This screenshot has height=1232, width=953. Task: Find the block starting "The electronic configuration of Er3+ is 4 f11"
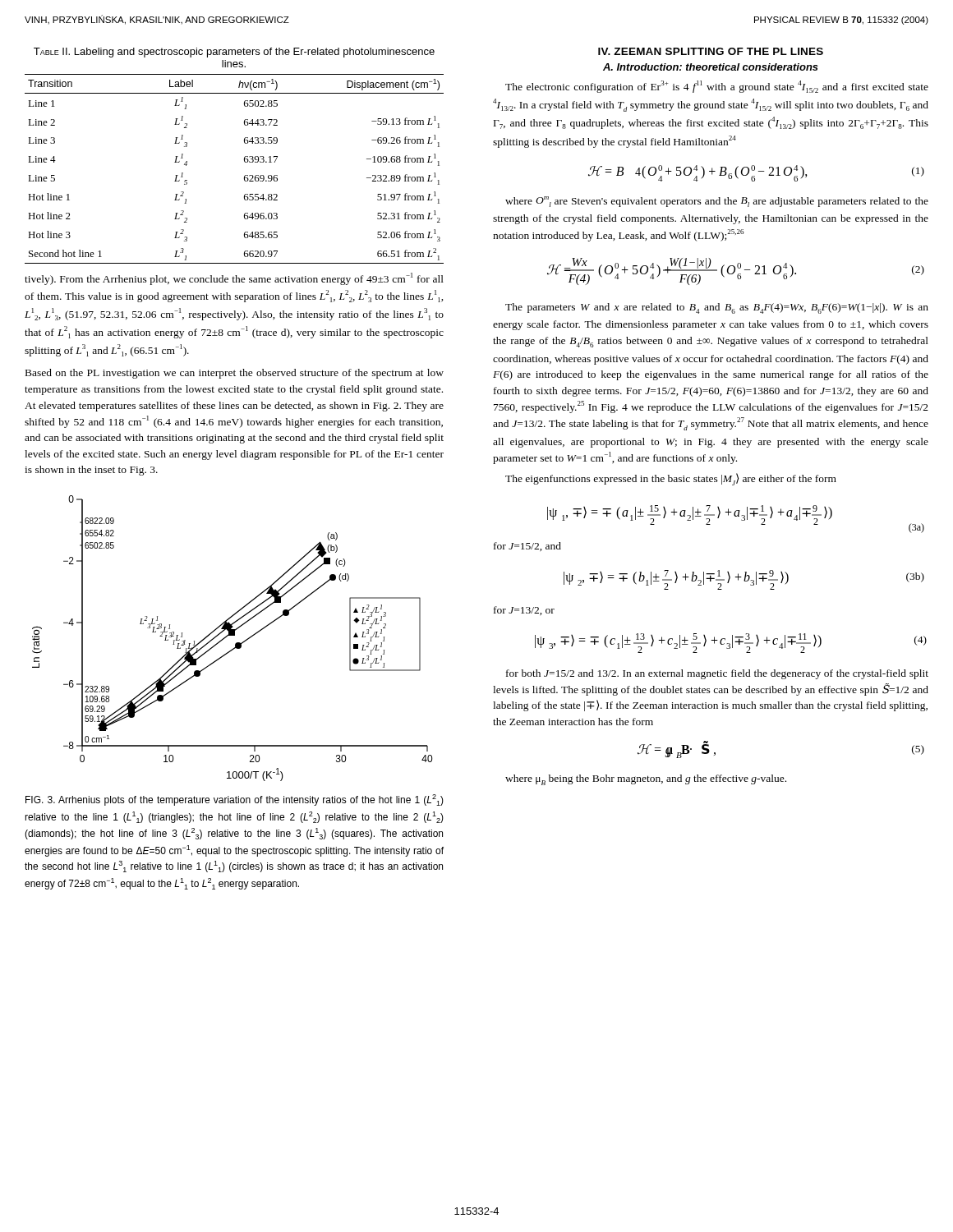(x=711, y=114)
